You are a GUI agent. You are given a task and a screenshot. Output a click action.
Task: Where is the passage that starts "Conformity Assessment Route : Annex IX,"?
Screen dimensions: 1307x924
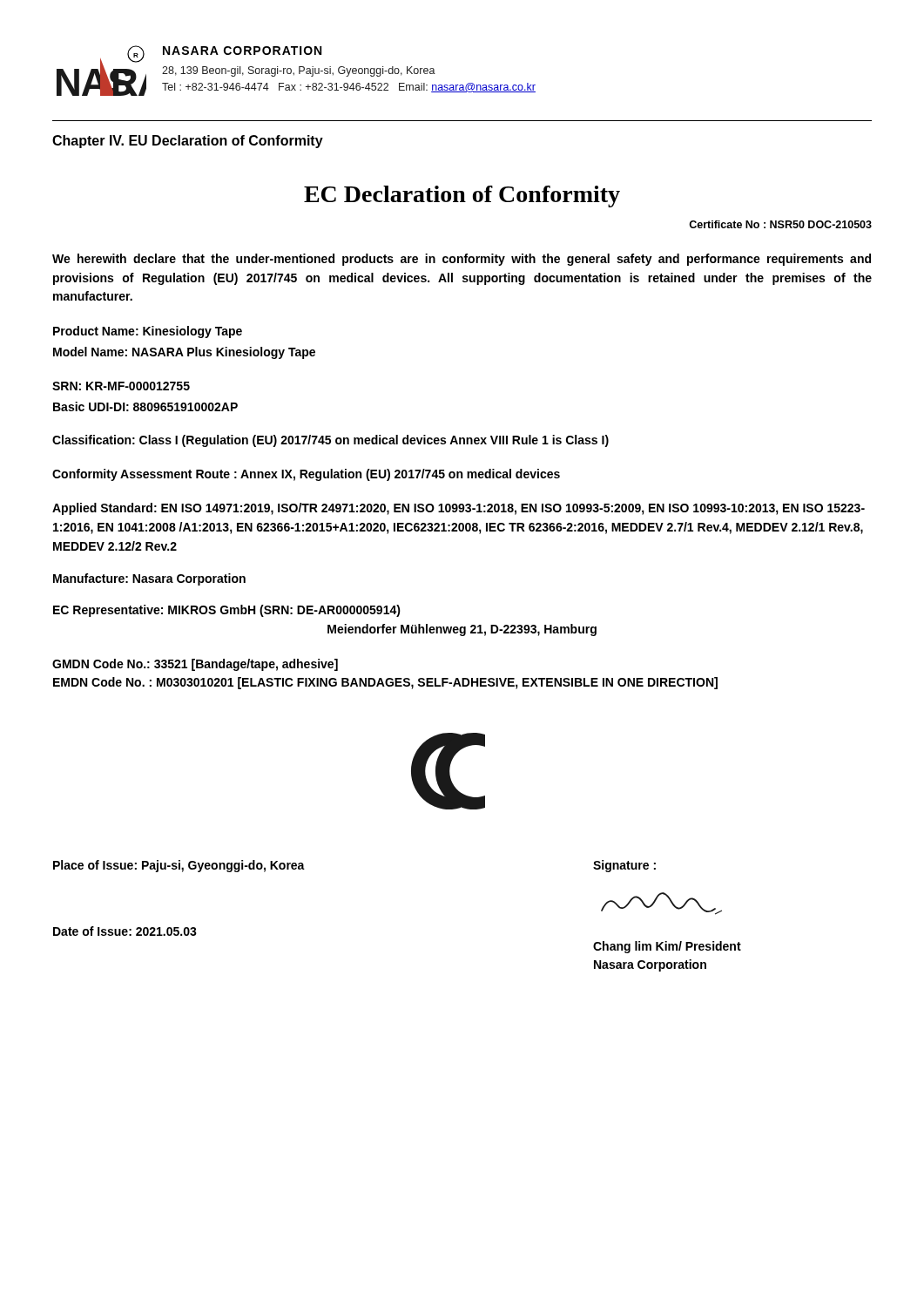pyautogui.click(x=306, y=474)
